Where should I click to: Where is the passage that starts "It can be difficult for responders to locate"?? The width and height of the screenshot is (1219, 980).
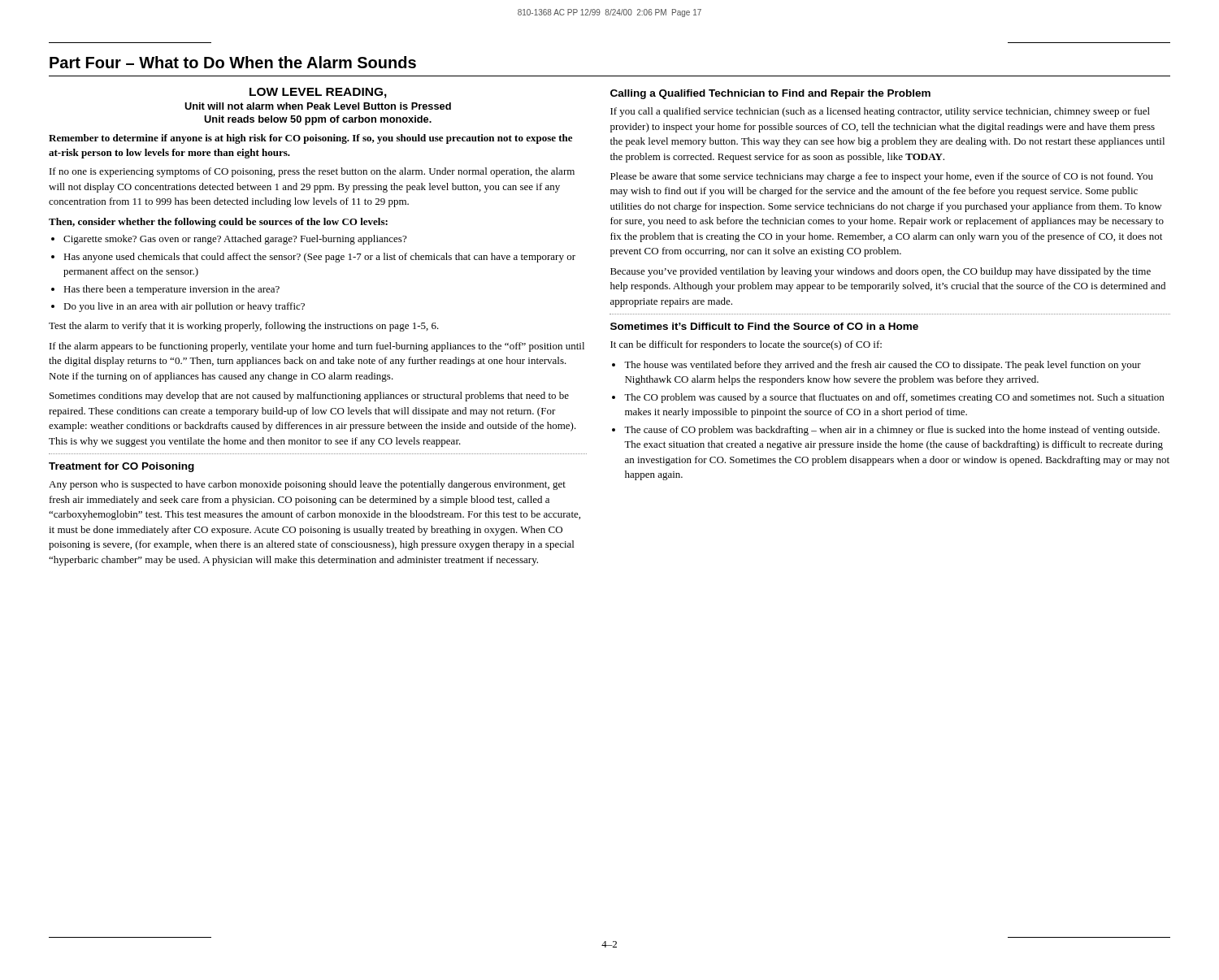click(x=746, y=344)
